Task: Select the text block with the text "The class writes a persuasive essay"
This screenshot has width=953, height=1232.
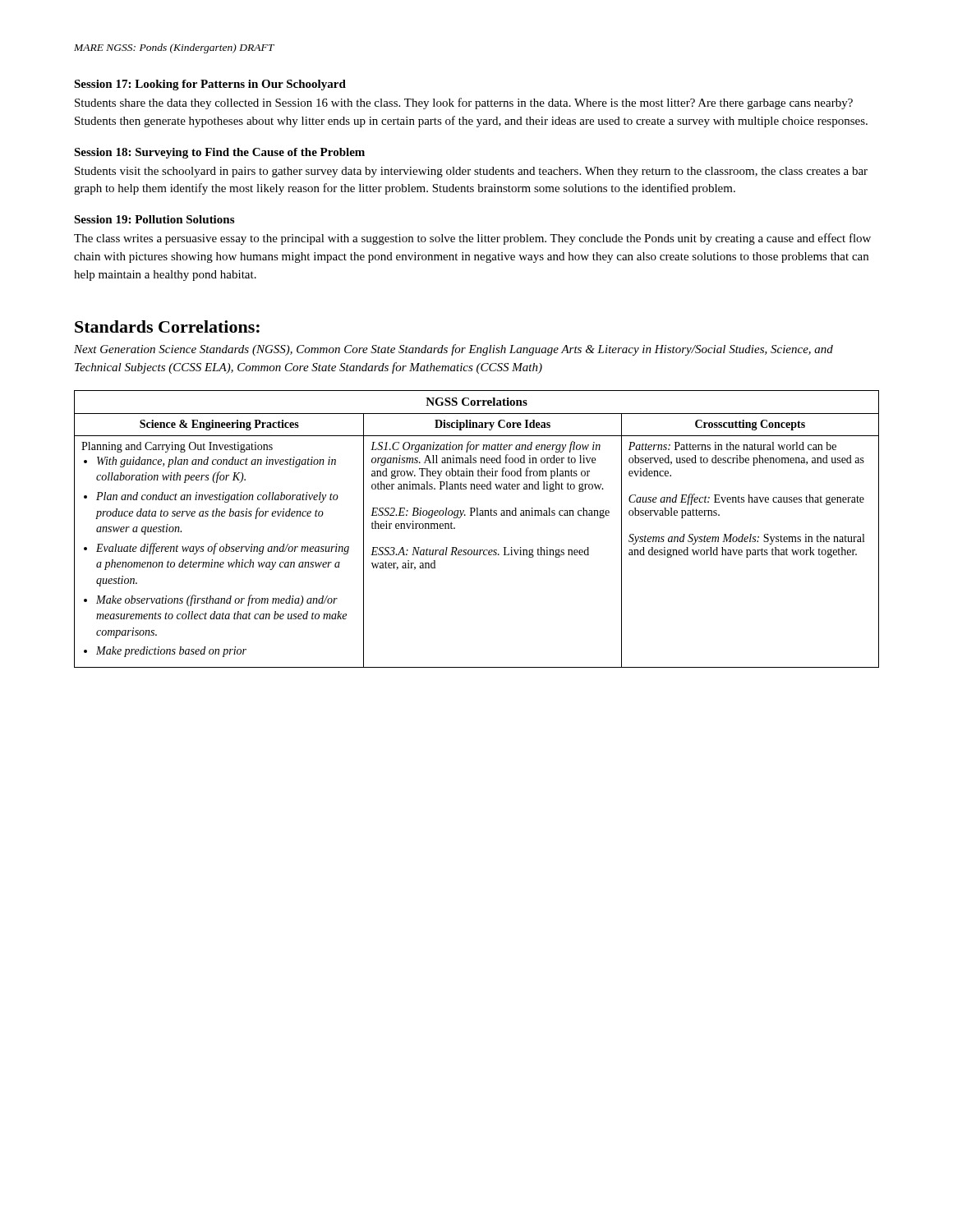Action: 473,256
